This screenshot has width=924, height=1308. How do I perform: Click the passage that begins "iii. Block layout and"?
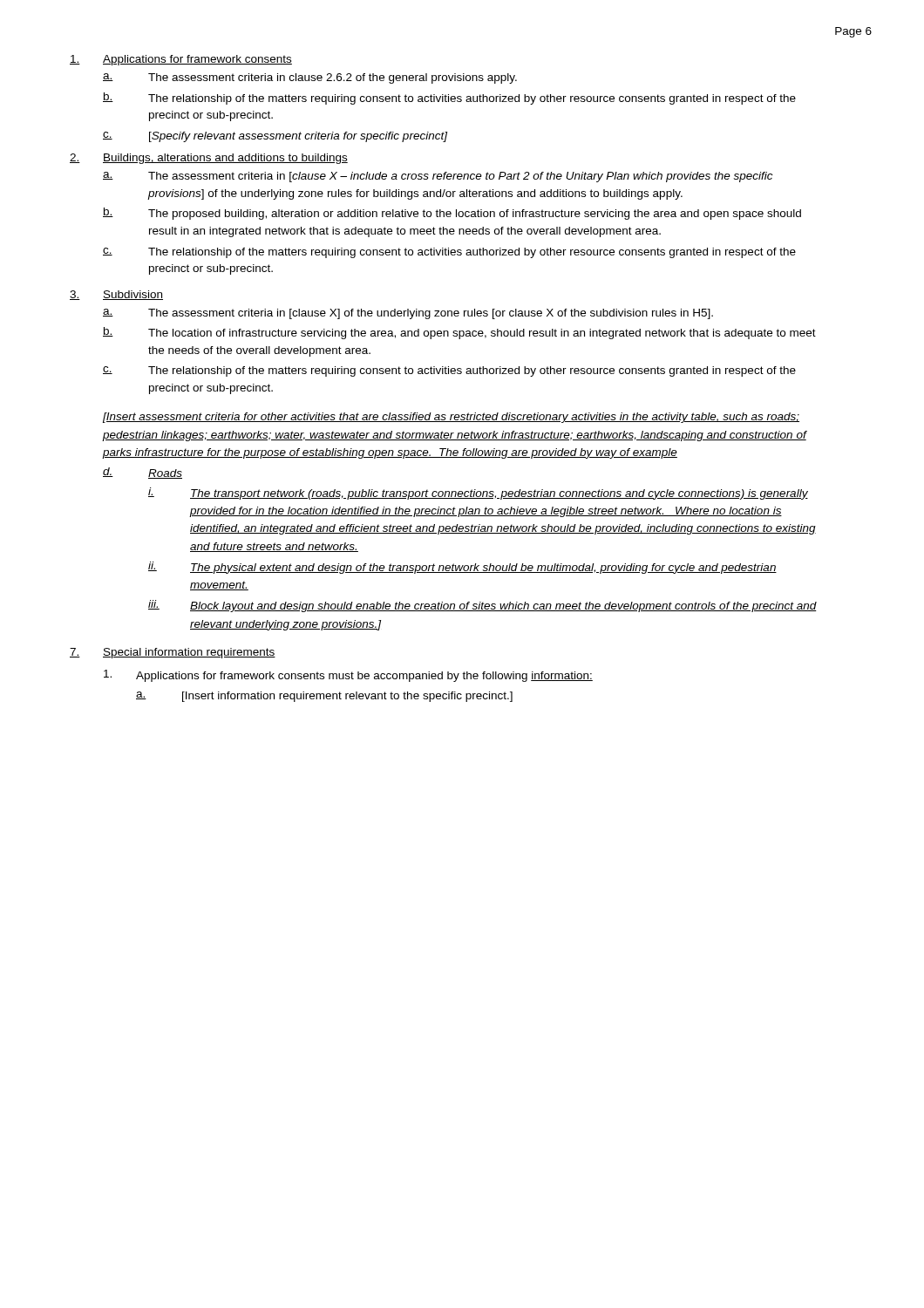[x=488, y=615]
